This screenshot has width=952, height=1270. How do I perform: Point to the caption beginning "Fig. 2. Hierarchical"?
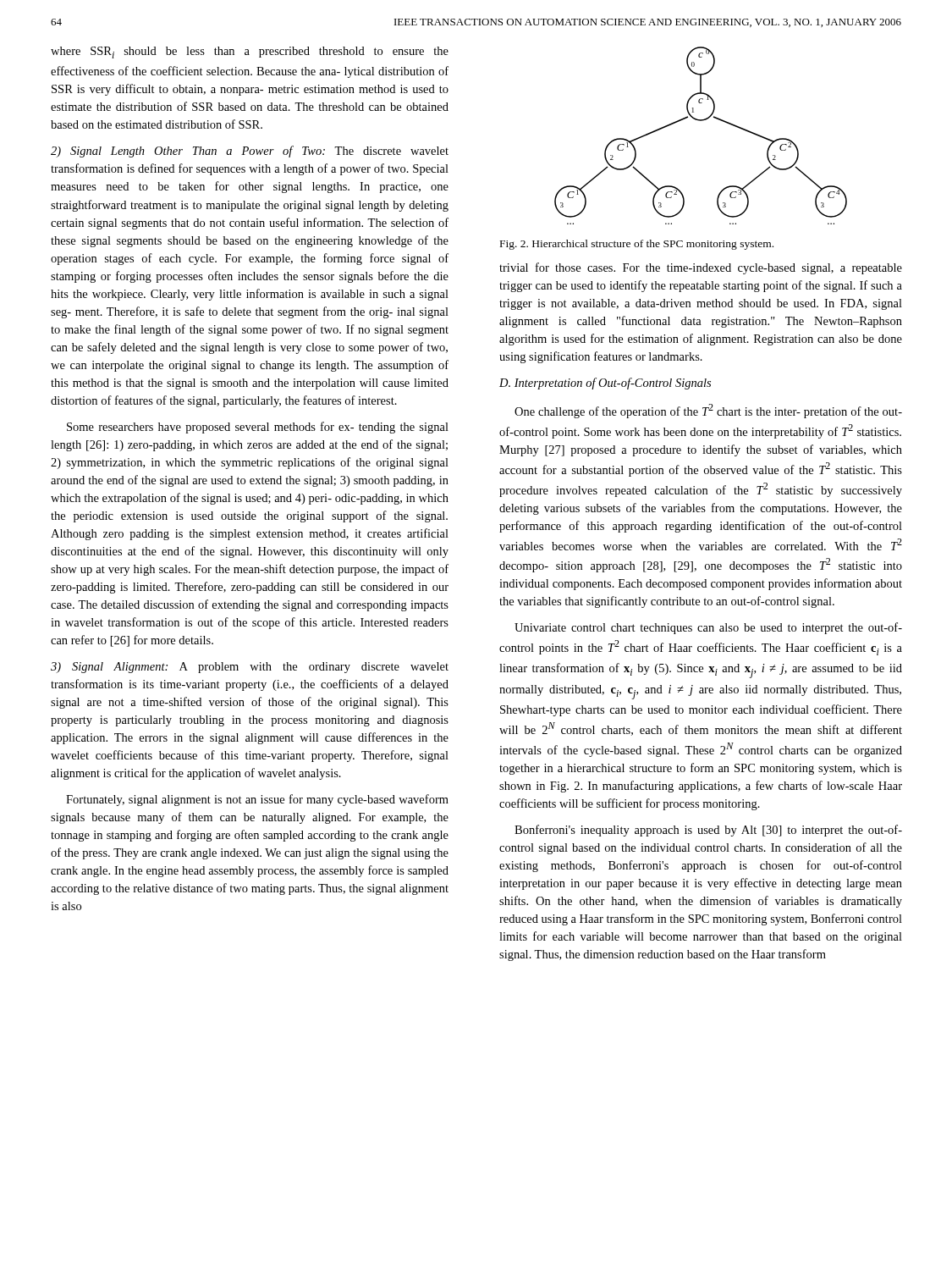tap(637, 243)
